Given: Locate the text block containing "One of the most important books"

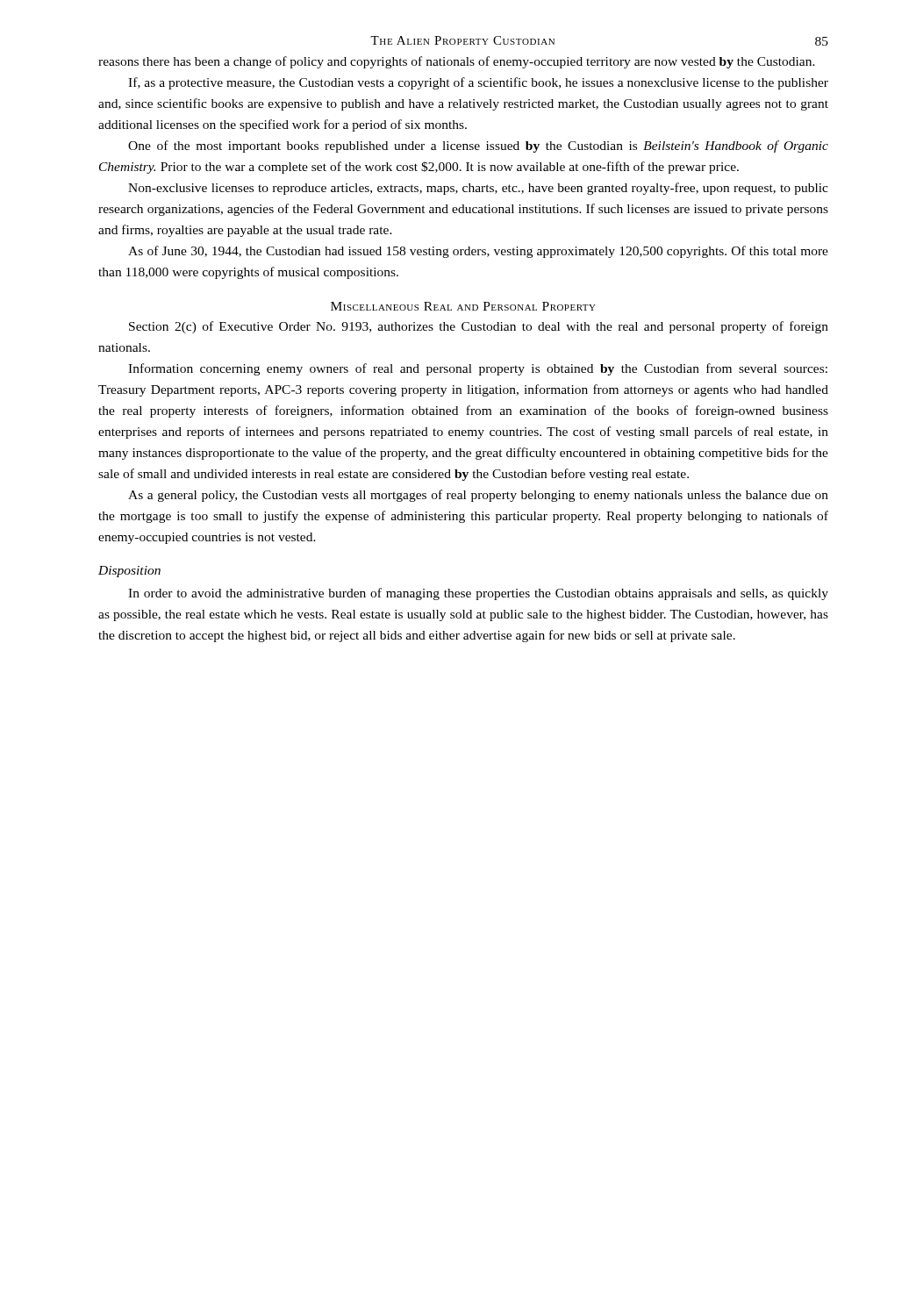Looking at the screenshot, I should click(x=463, y=156).
